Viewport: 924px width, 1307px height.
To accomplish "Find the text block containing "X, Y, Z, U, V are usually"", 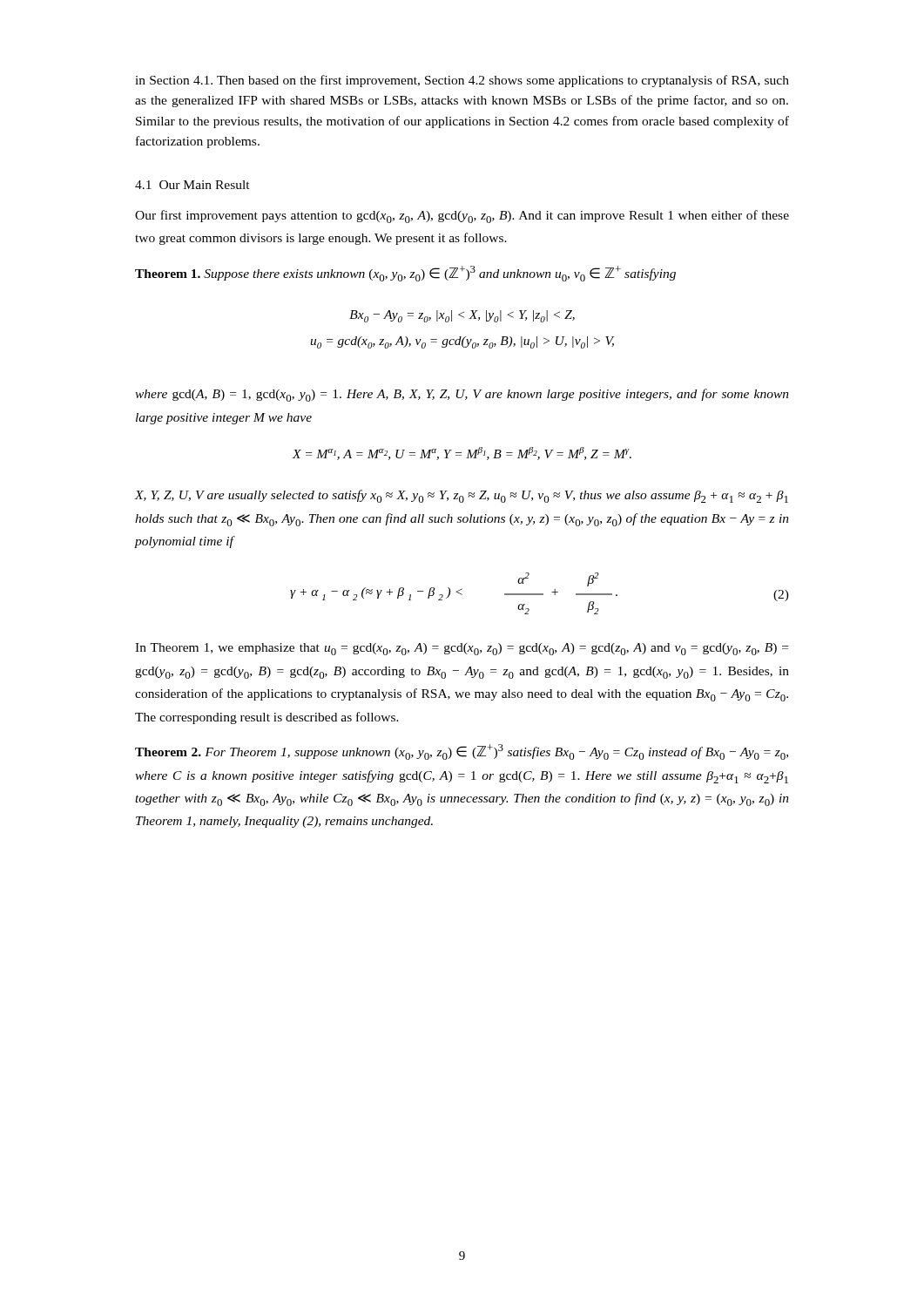I will pyautogui.click(x=462, y=518).
